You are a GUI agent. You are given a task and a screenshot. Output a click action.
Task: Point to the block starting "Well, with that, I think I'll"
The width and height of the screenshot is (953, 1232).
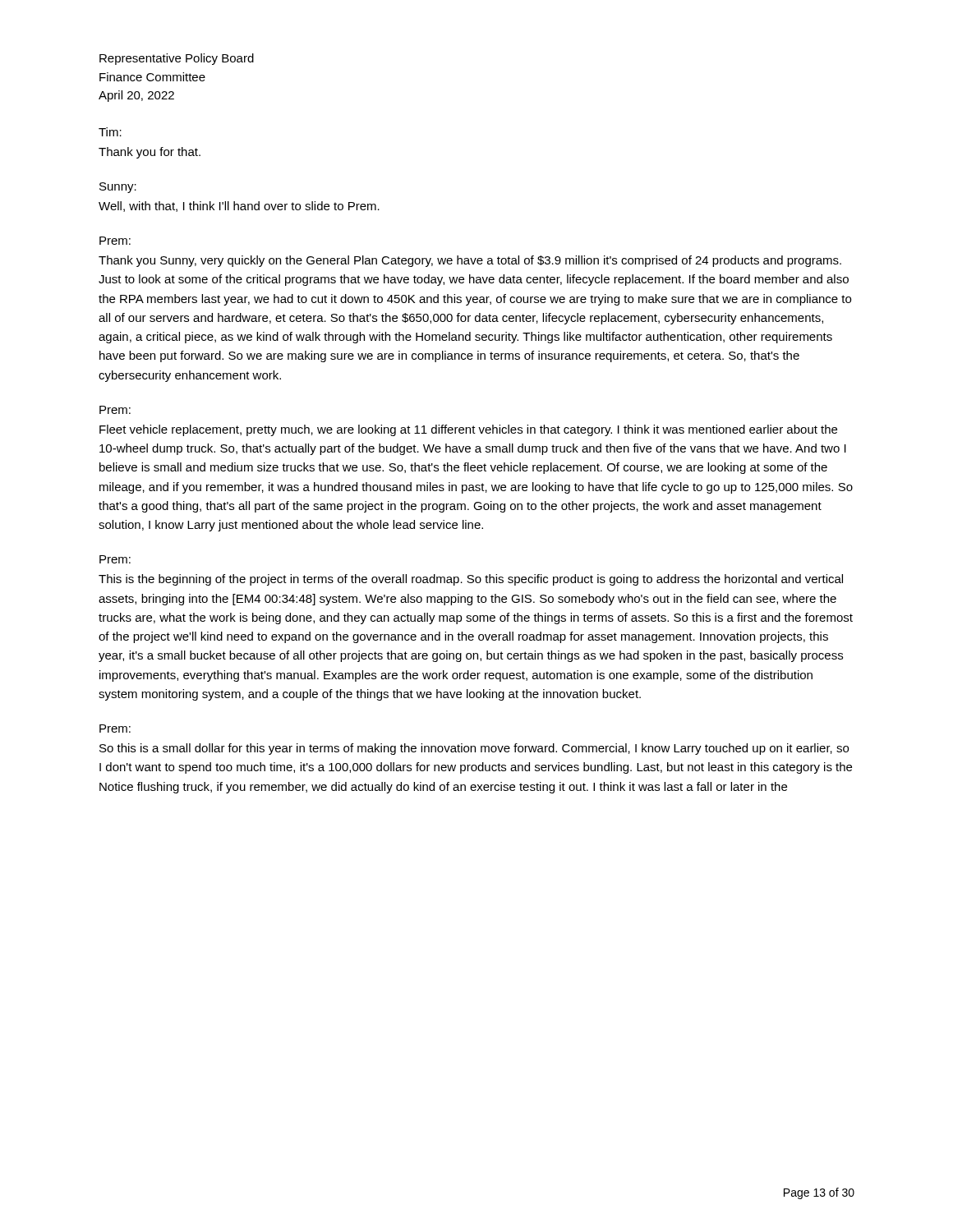(x=239, y=206)
